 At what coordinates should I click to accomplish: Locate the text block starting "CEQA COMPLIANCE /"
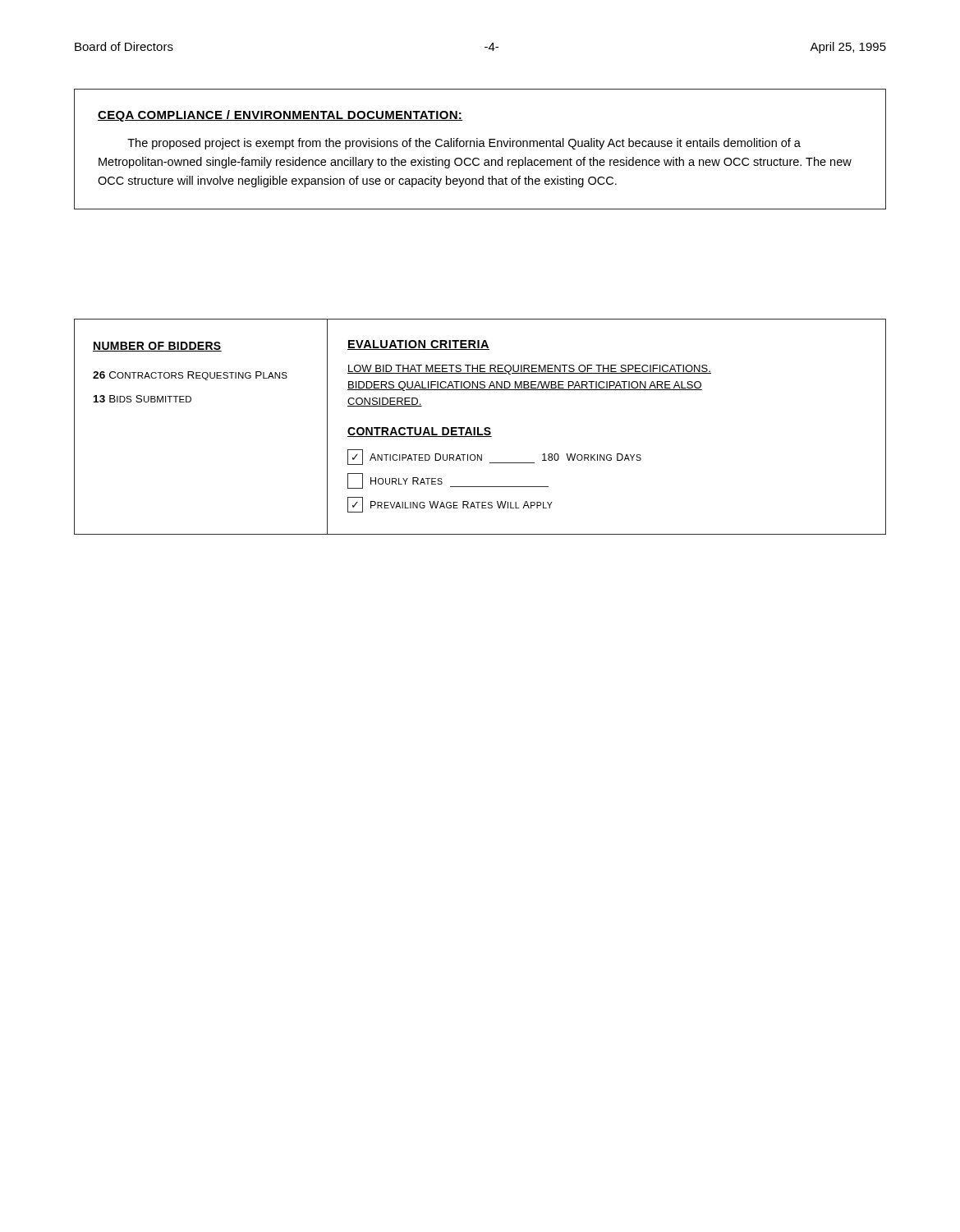280,115
